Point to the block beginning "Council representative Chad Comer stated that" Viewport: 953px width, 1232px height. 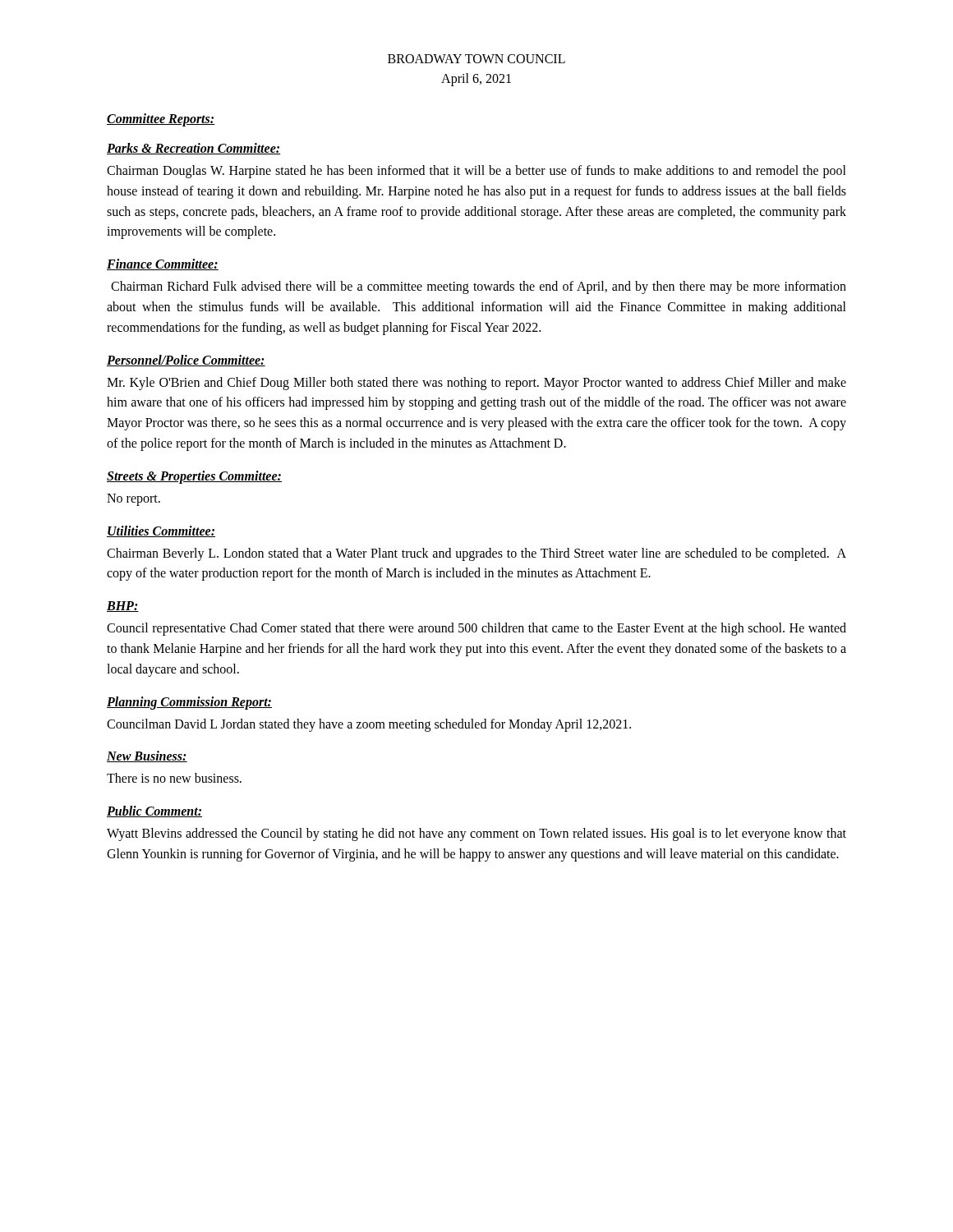(476, 648)
